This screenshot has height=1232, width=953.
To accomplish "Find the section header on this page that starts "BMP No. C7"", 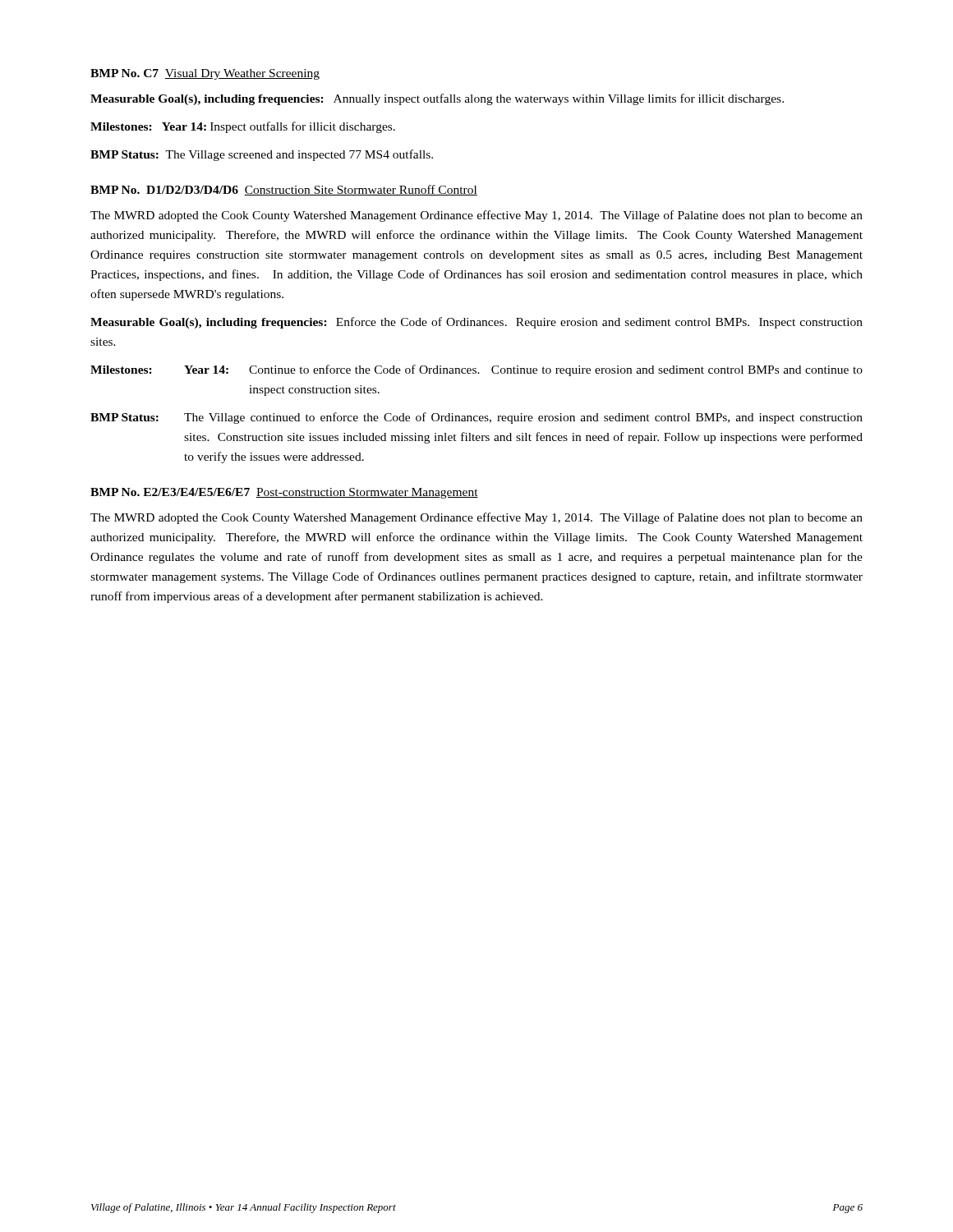I will click(x=205, y=73).
